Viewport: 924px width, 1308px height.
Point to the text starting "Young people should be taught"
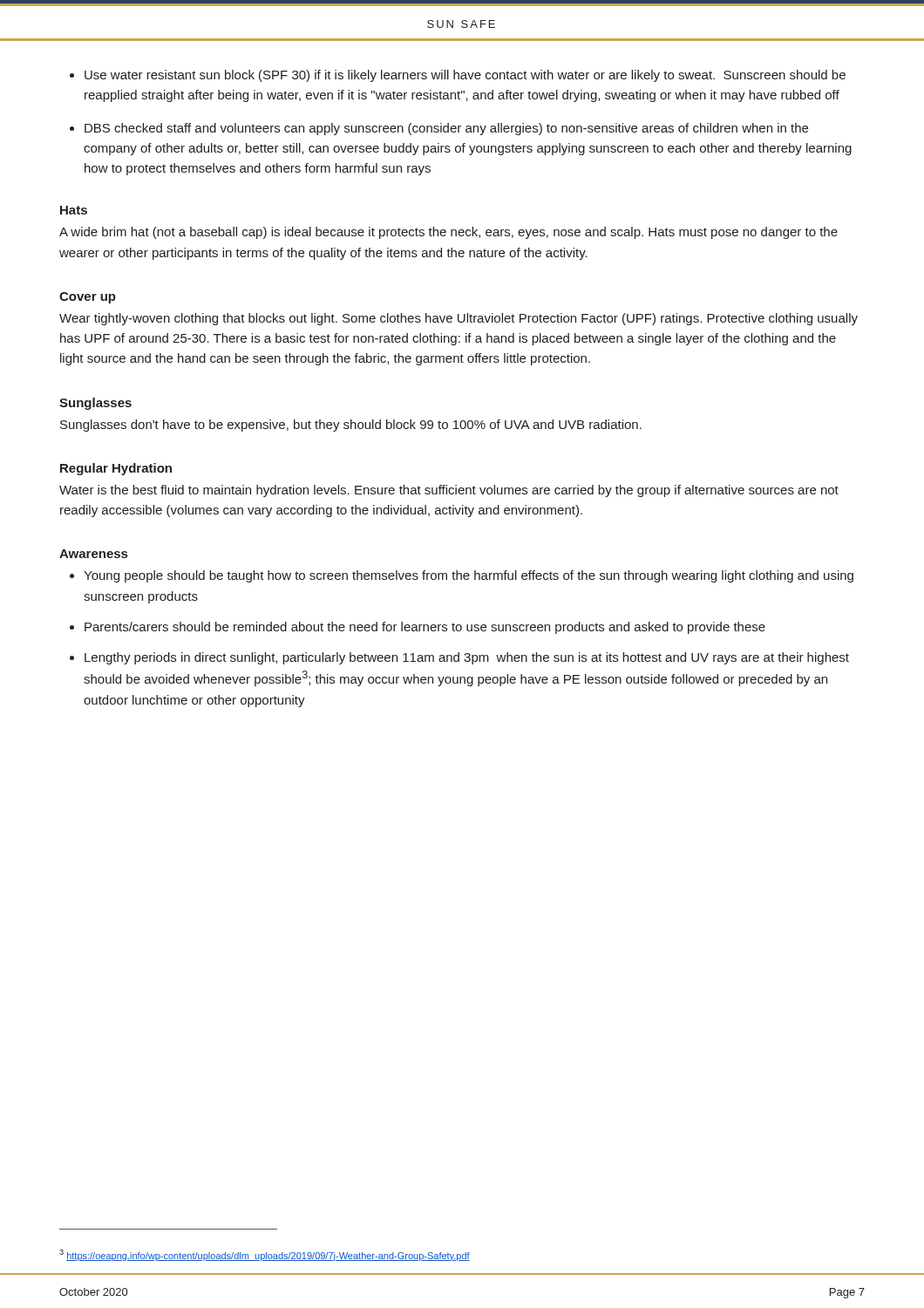tap(469, 585)
